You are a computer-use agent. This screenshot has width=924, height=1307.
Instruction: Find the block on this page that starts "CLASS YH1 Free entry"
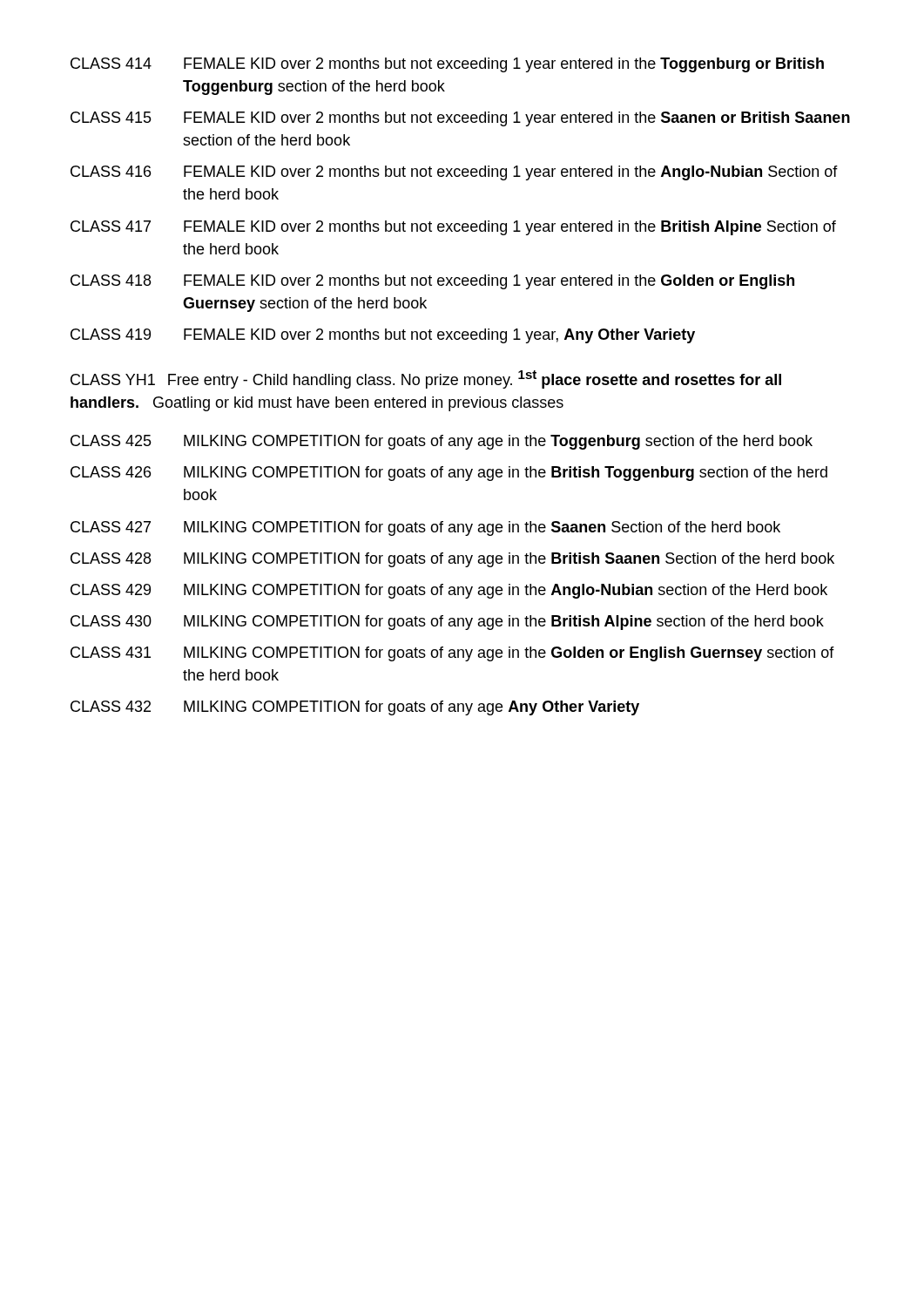(x=426, y=389)
